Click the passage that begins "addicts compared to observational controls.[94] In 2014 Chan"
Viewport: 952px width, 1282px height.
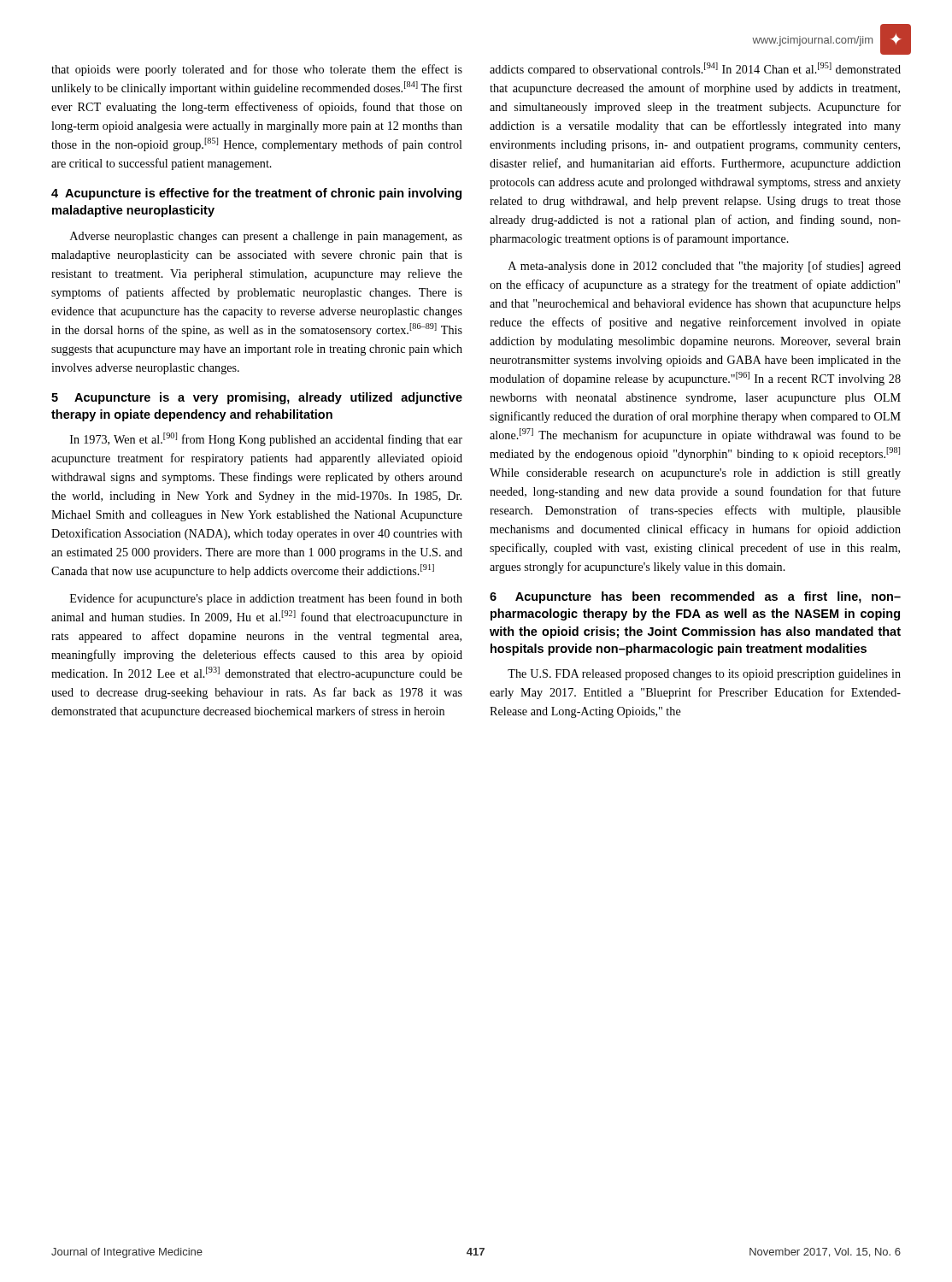tap(695, 318)
